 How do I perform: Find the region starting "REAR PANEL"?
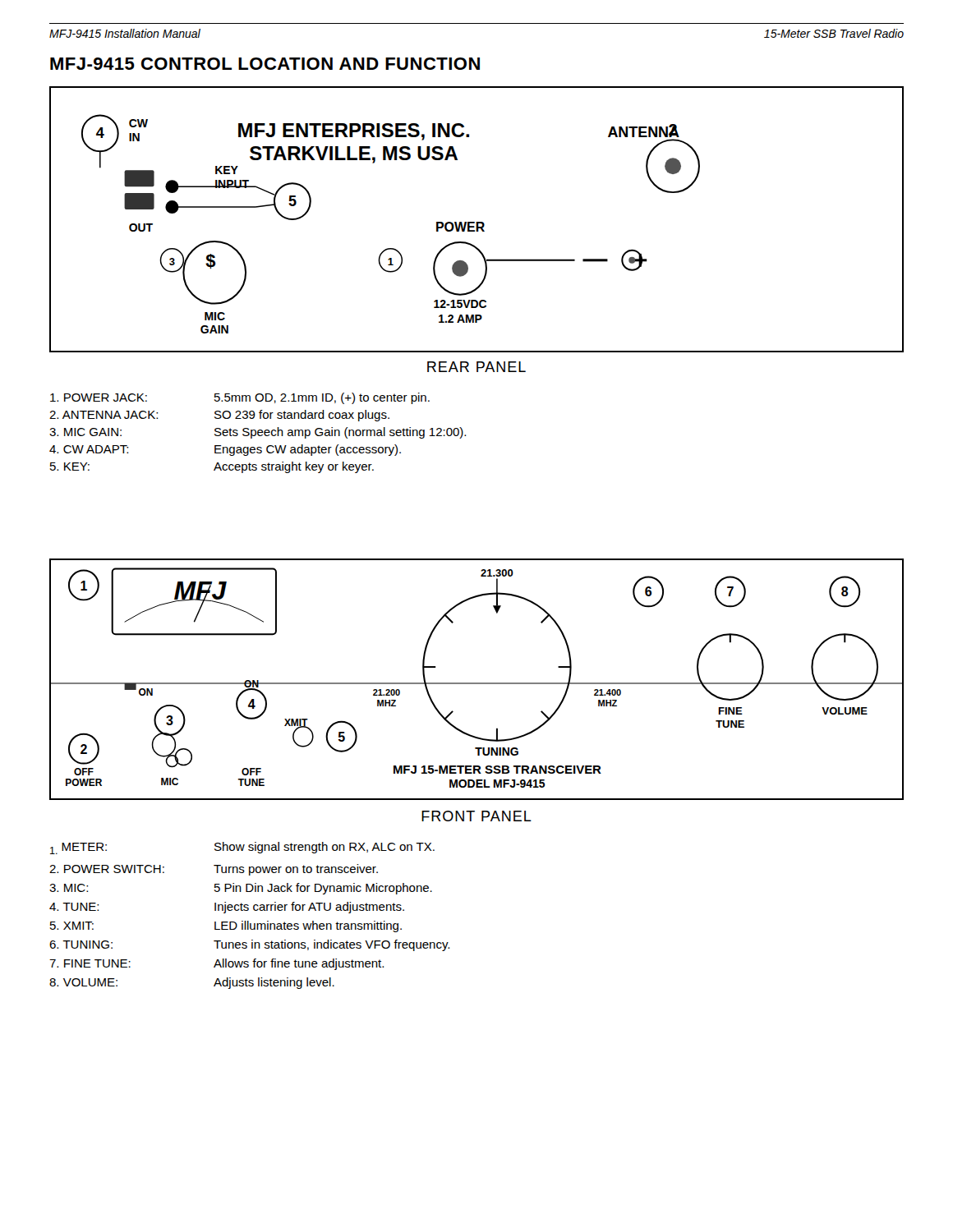click(x=476, y=367)
